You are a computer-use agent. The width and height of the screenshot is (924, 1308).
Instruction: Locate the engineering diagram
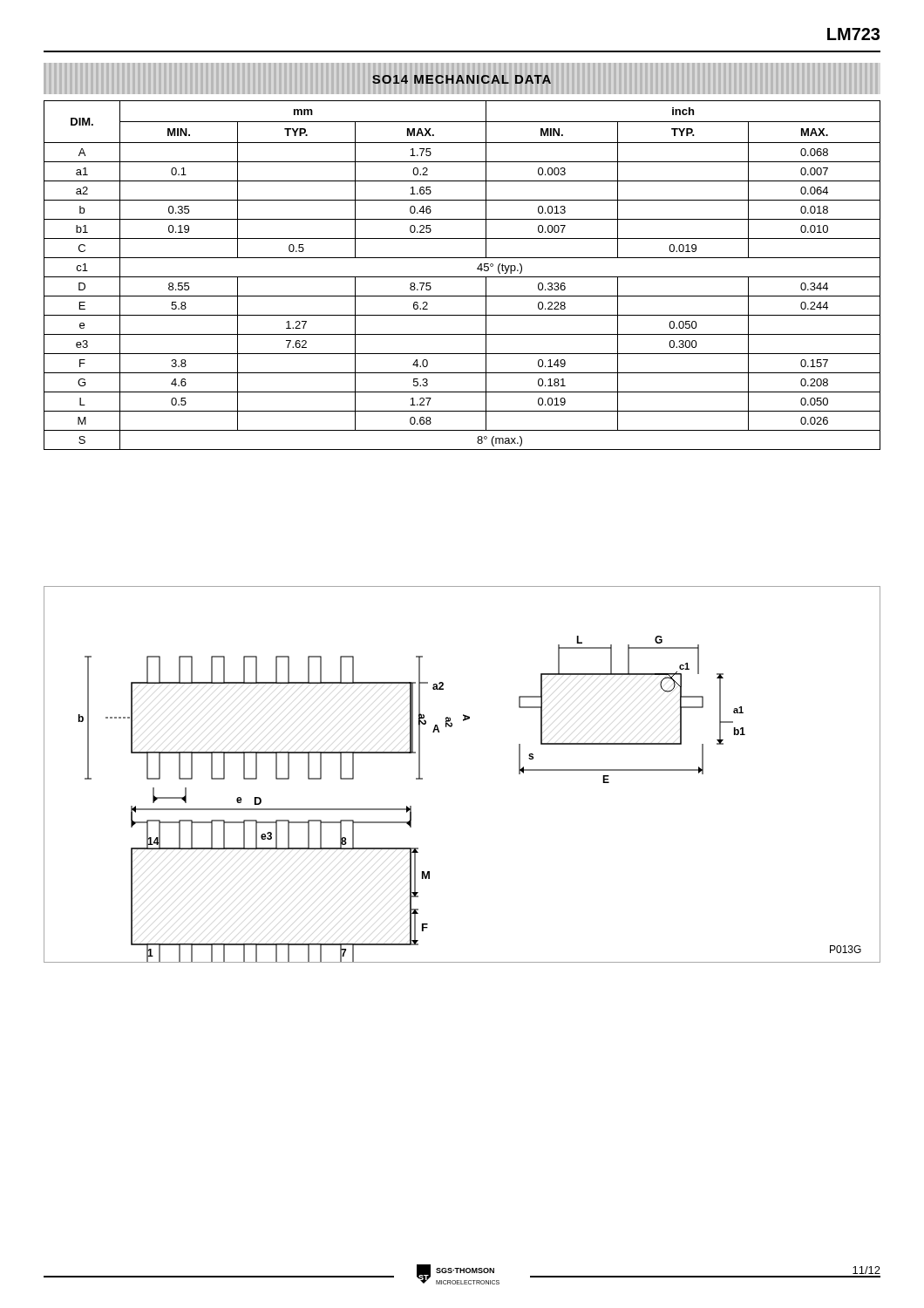462,774
